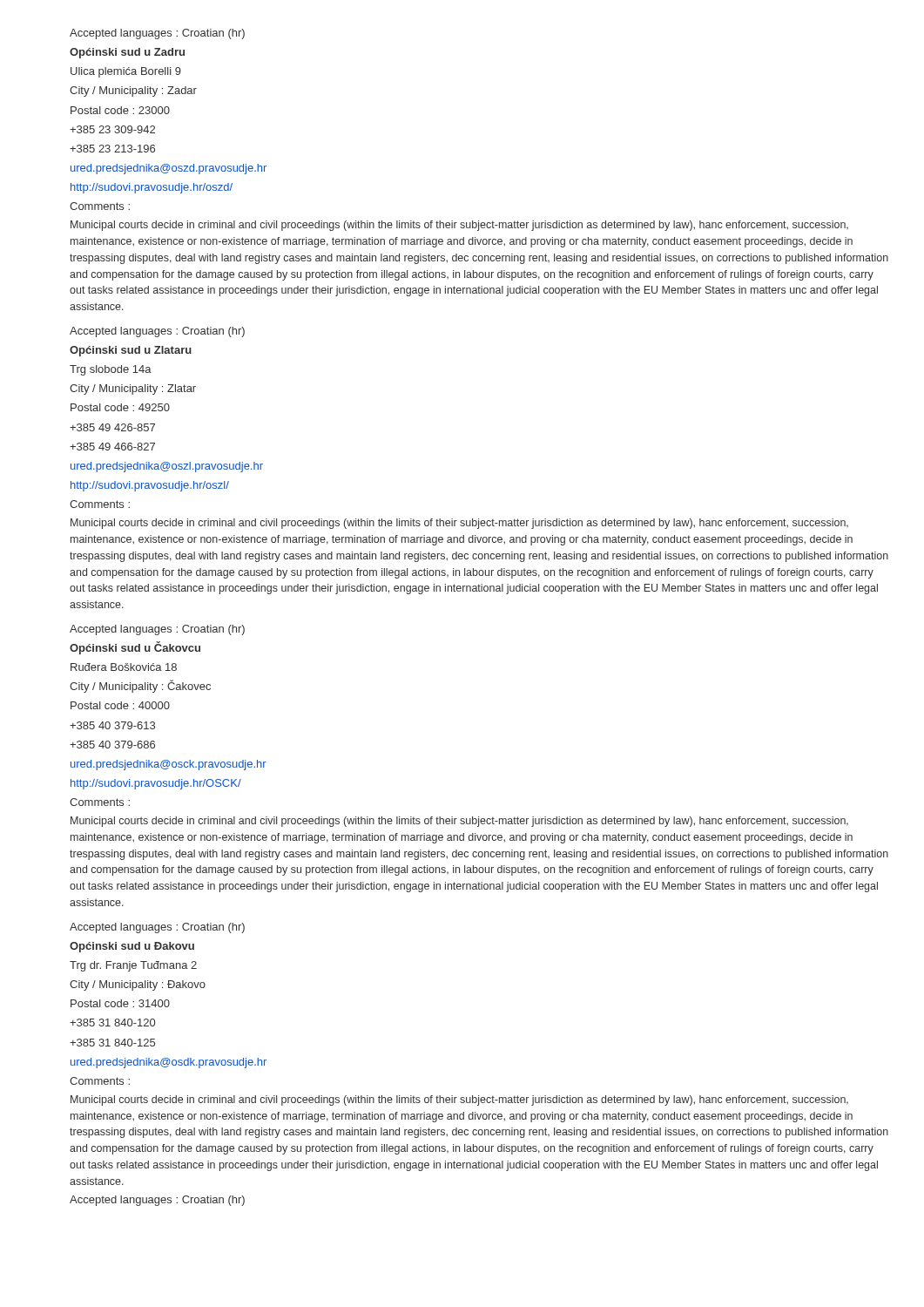The width and height of the screenshot is (924, 1307).
Task: Locate the text starting "Trg slobode 14a"
Action: pyautogui.click(x=110, y=369)
